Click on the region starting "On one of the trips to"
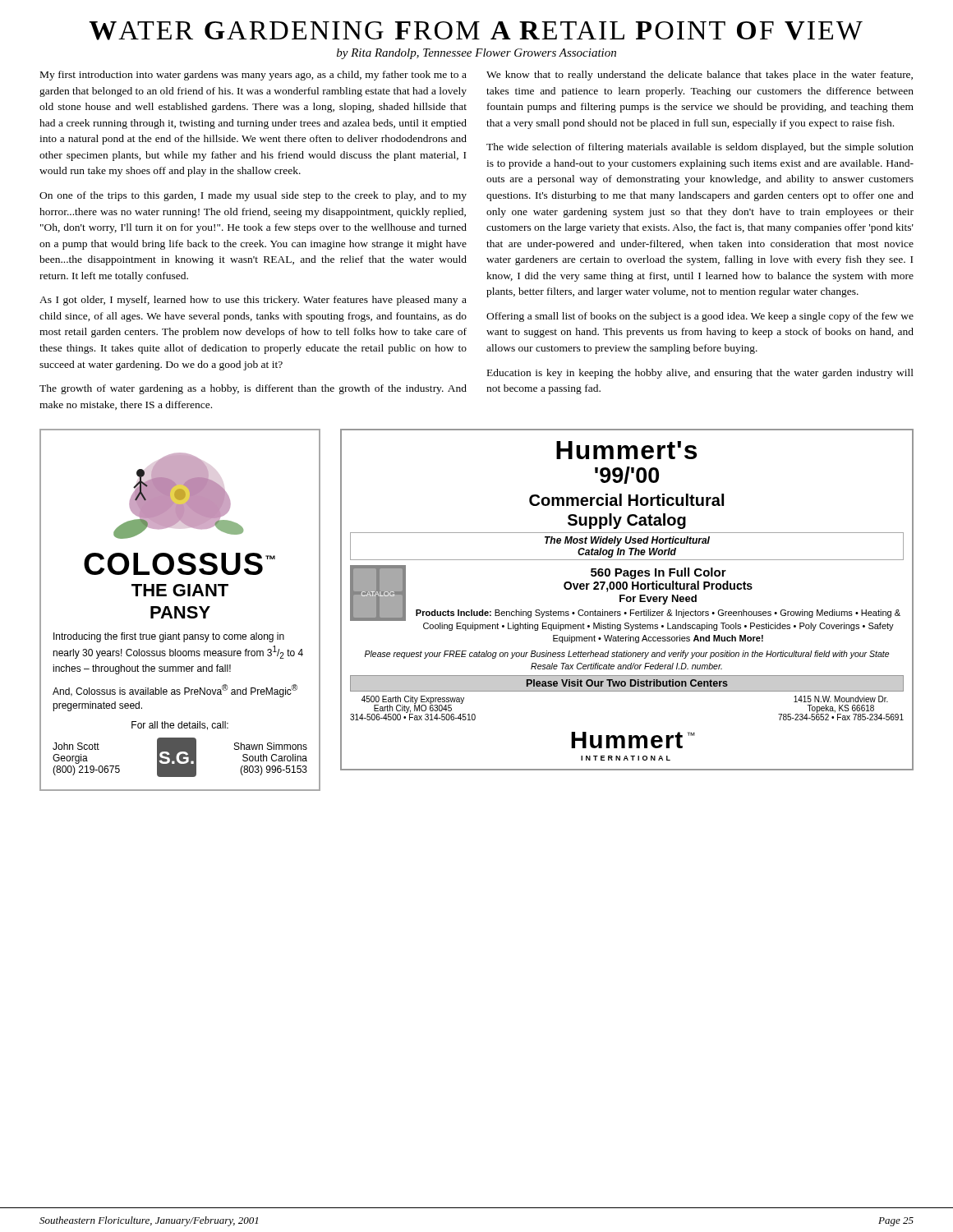Screen dimensions: 1232x953 pyautogui.click(x=253, y=235)
